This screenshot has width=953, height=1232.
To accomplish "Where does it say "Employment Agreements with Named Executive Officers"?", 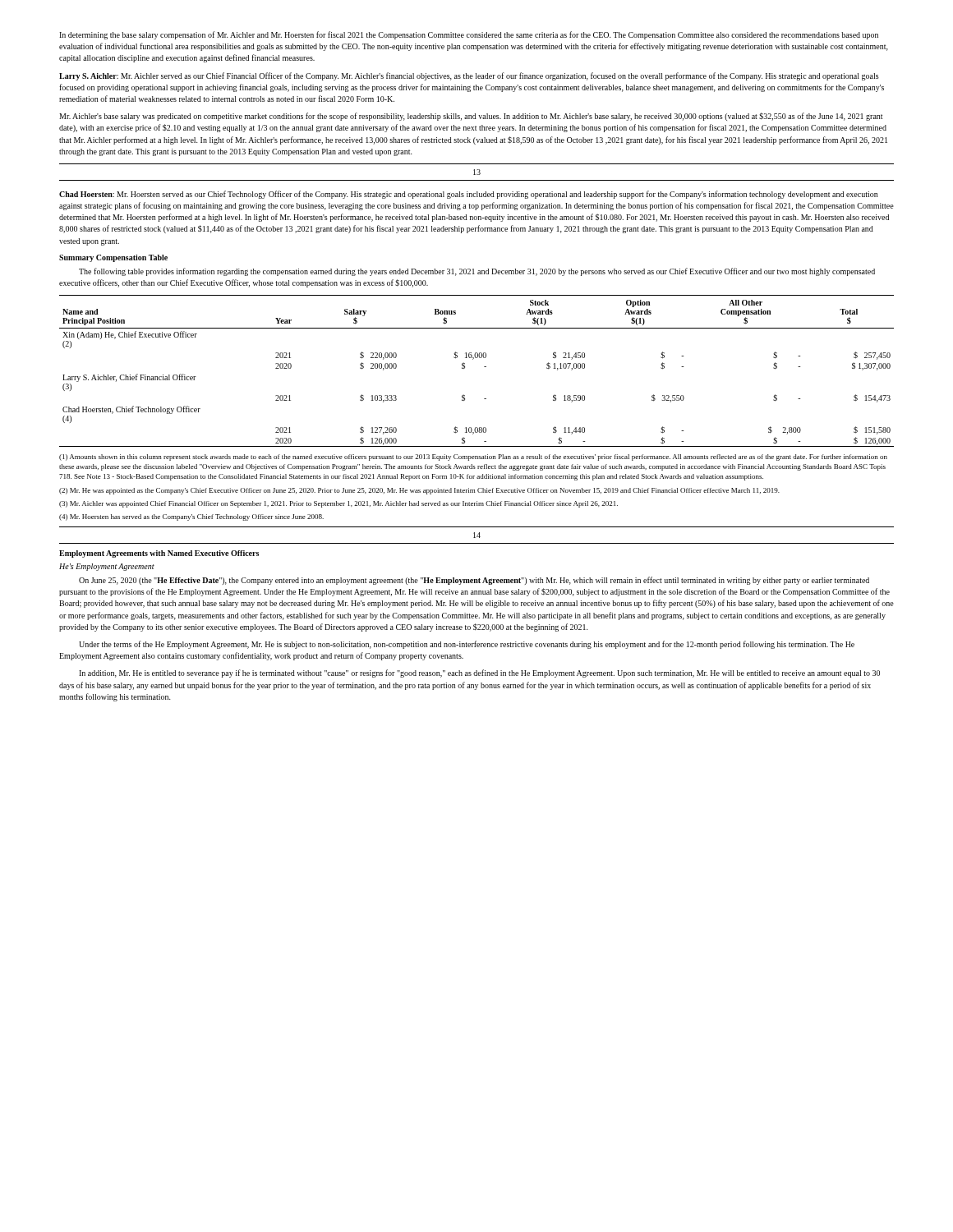I will pyautogui.click(x=159, y=553).
